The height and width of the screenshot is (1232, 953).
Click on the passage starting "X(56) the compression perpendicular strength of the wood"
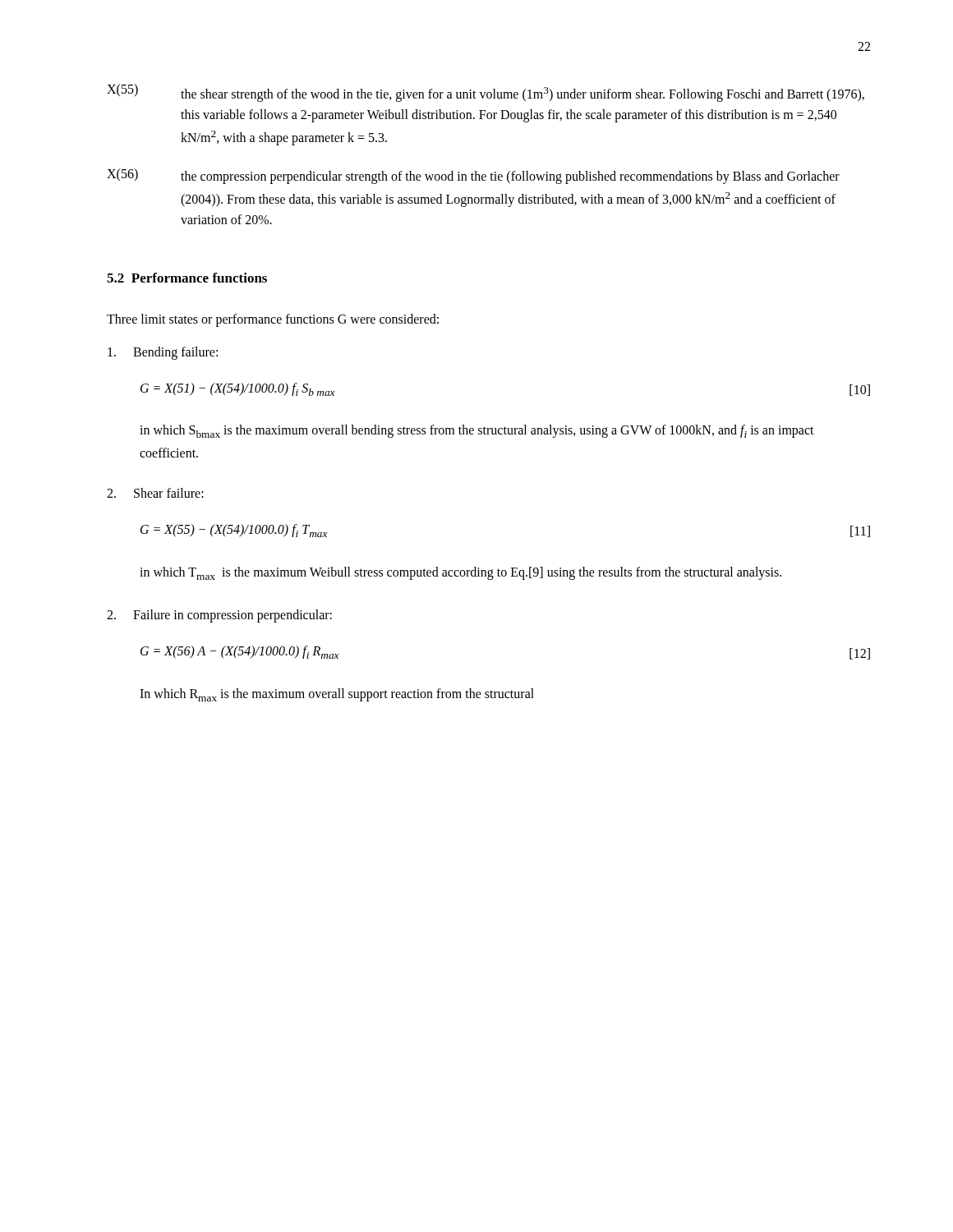489,199
